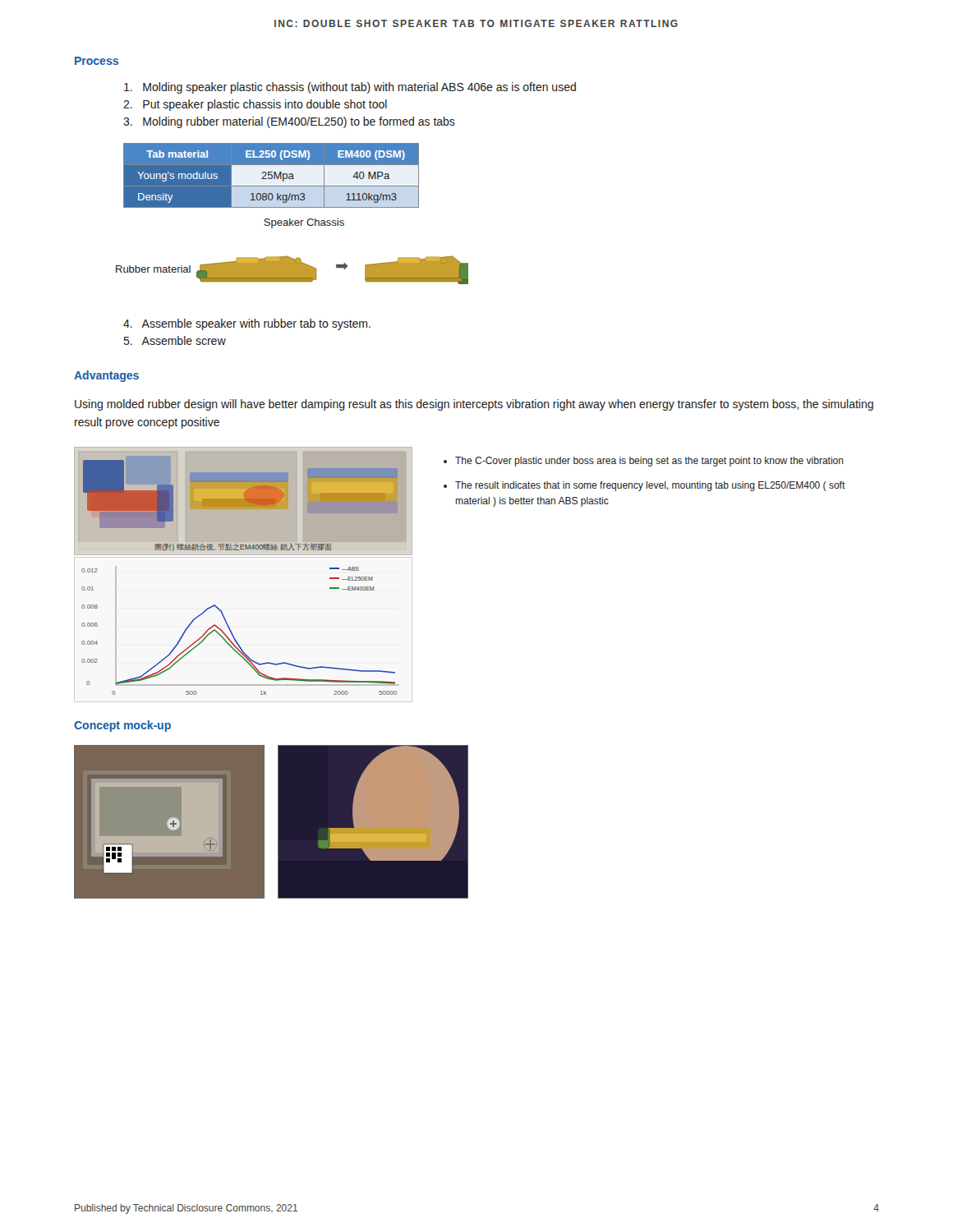Click on the text starting "4. Assemble speaker"
This screenshot has width=953, height=1232.
(247, 324)
